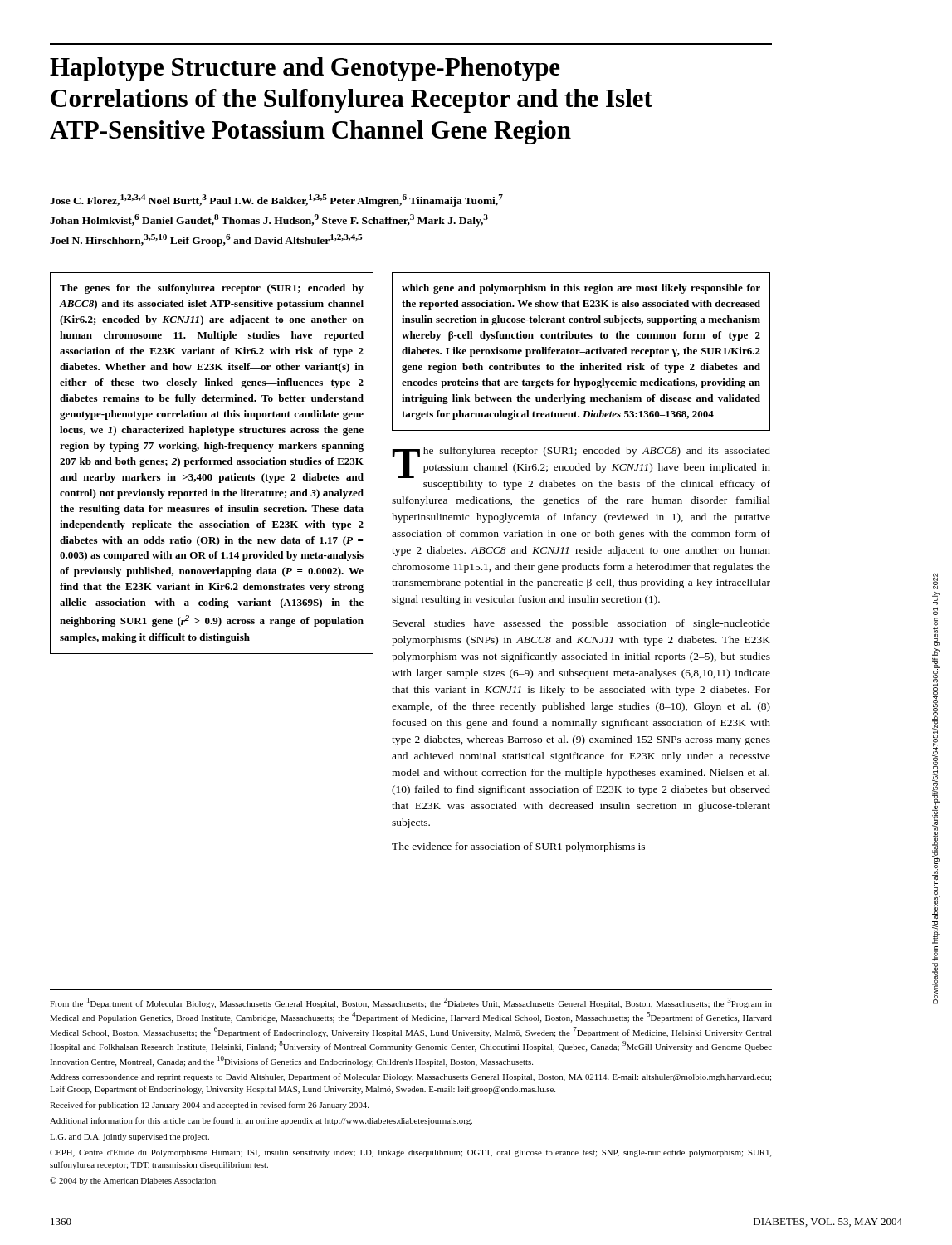This screenshot has height=1245, width=952.
Task: Find the text block with the text "which gene and polymorphism in this"
Action: pyautogui.click(x=581, y=351)
